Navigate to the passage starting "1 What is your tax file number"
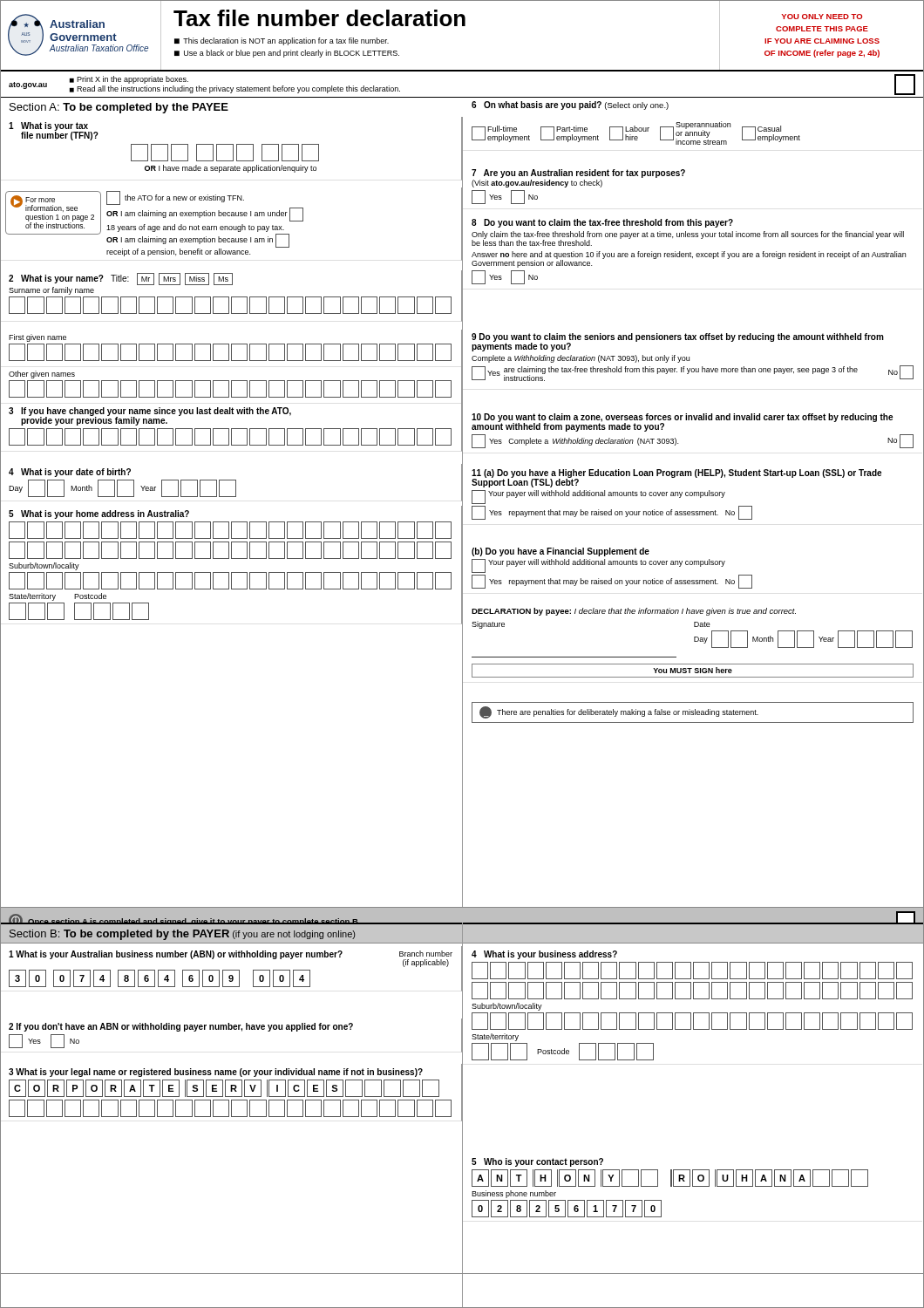This screenshot has width=924, height=1308. 231,147
